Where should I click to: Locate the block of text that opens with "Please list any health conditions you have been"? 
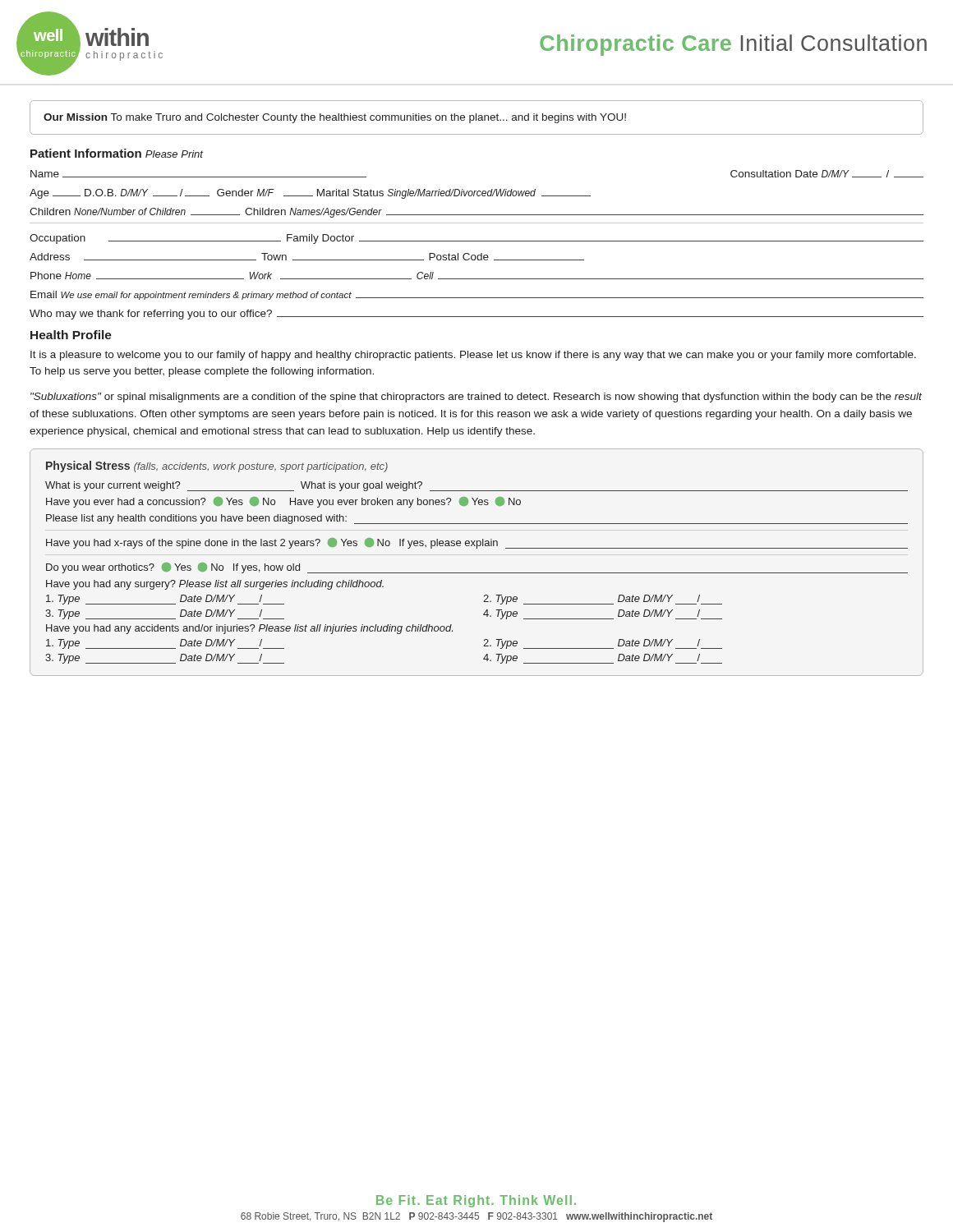[476, 518]
